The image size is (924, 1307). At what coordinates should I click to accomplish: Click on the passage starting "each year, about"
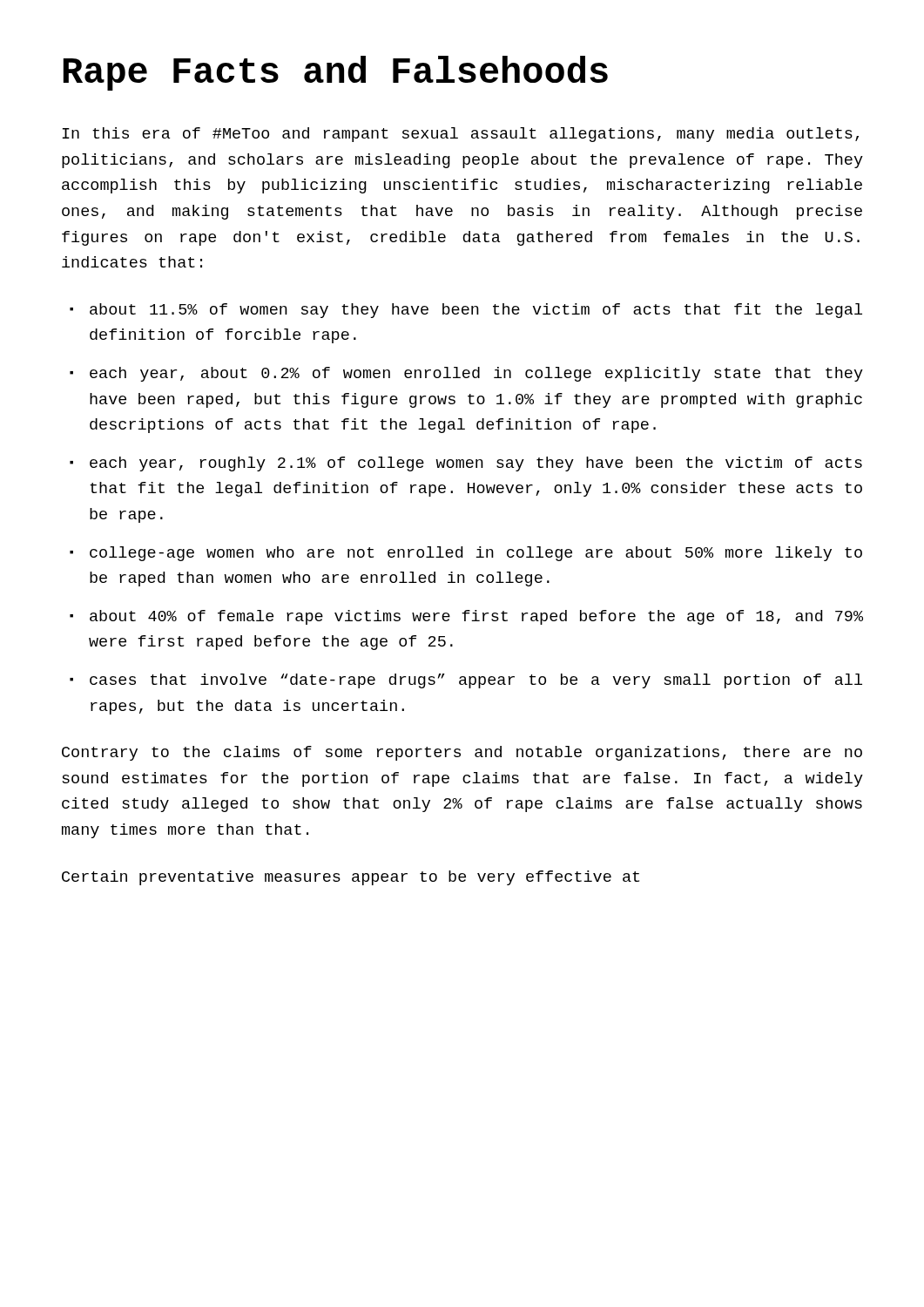476,400
